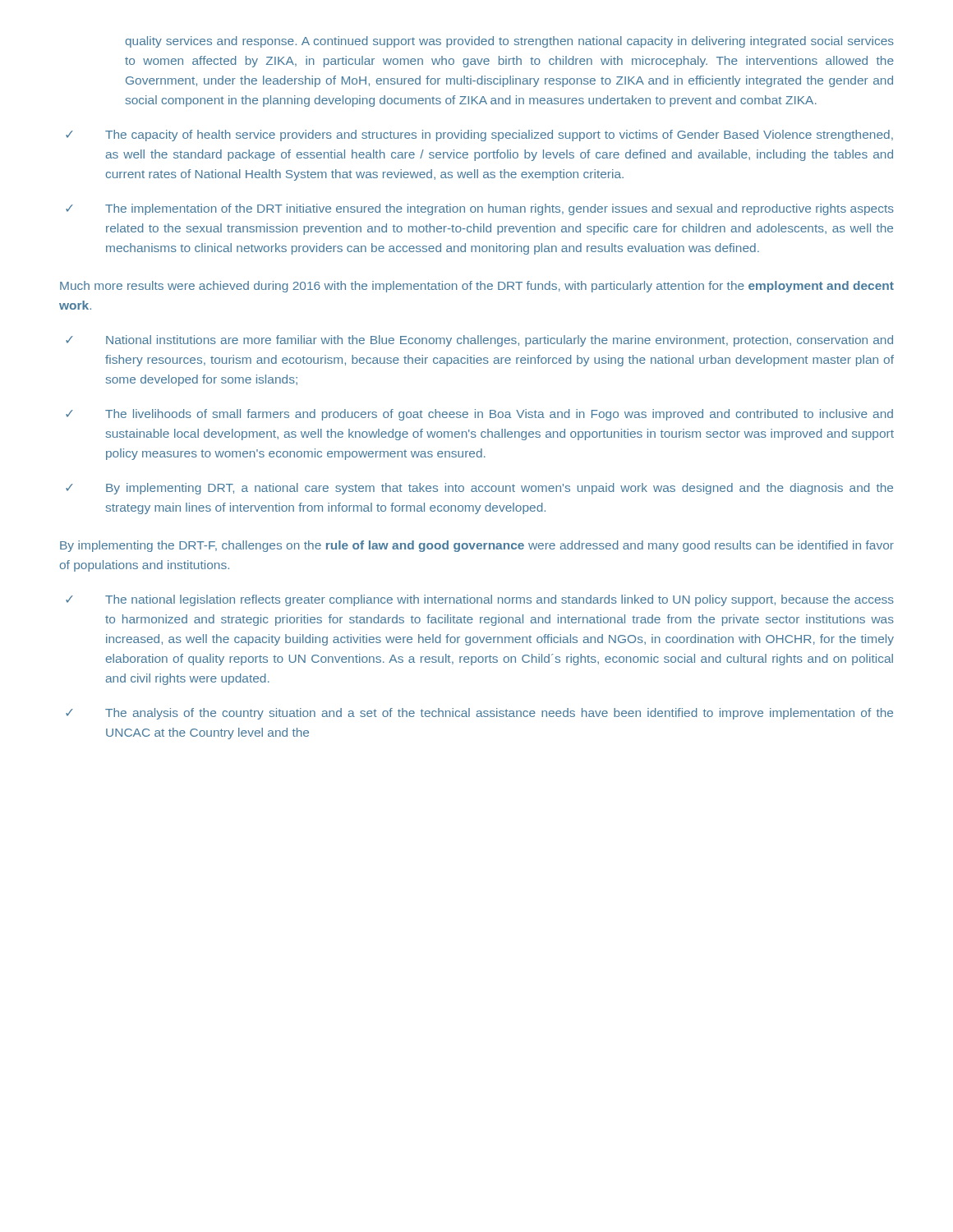Point to the text starting "✓ The analysis of"

click(x=476, y=723)
